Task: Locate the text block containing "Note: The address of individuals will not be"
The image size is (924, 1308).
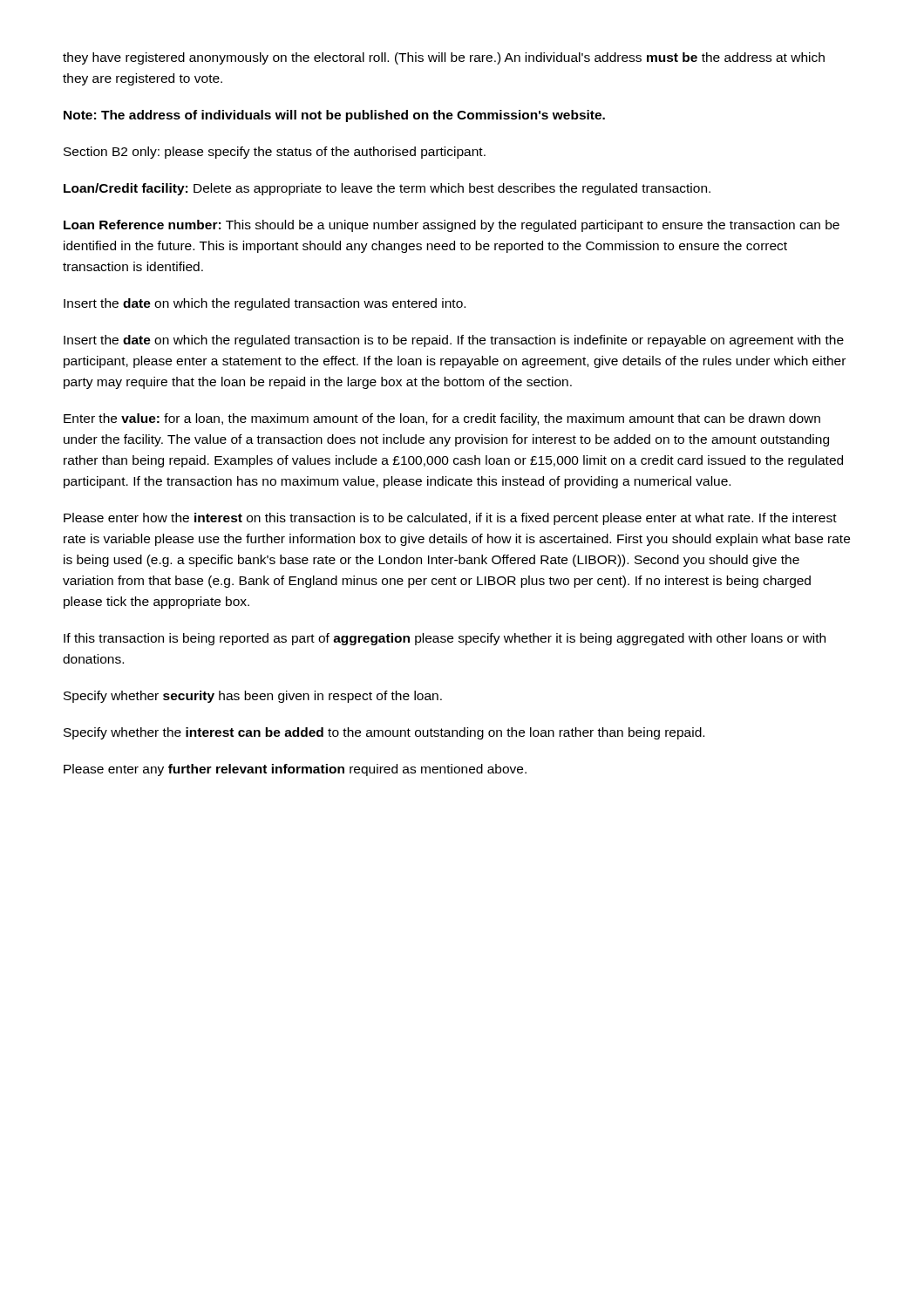Action: point(334,115)
